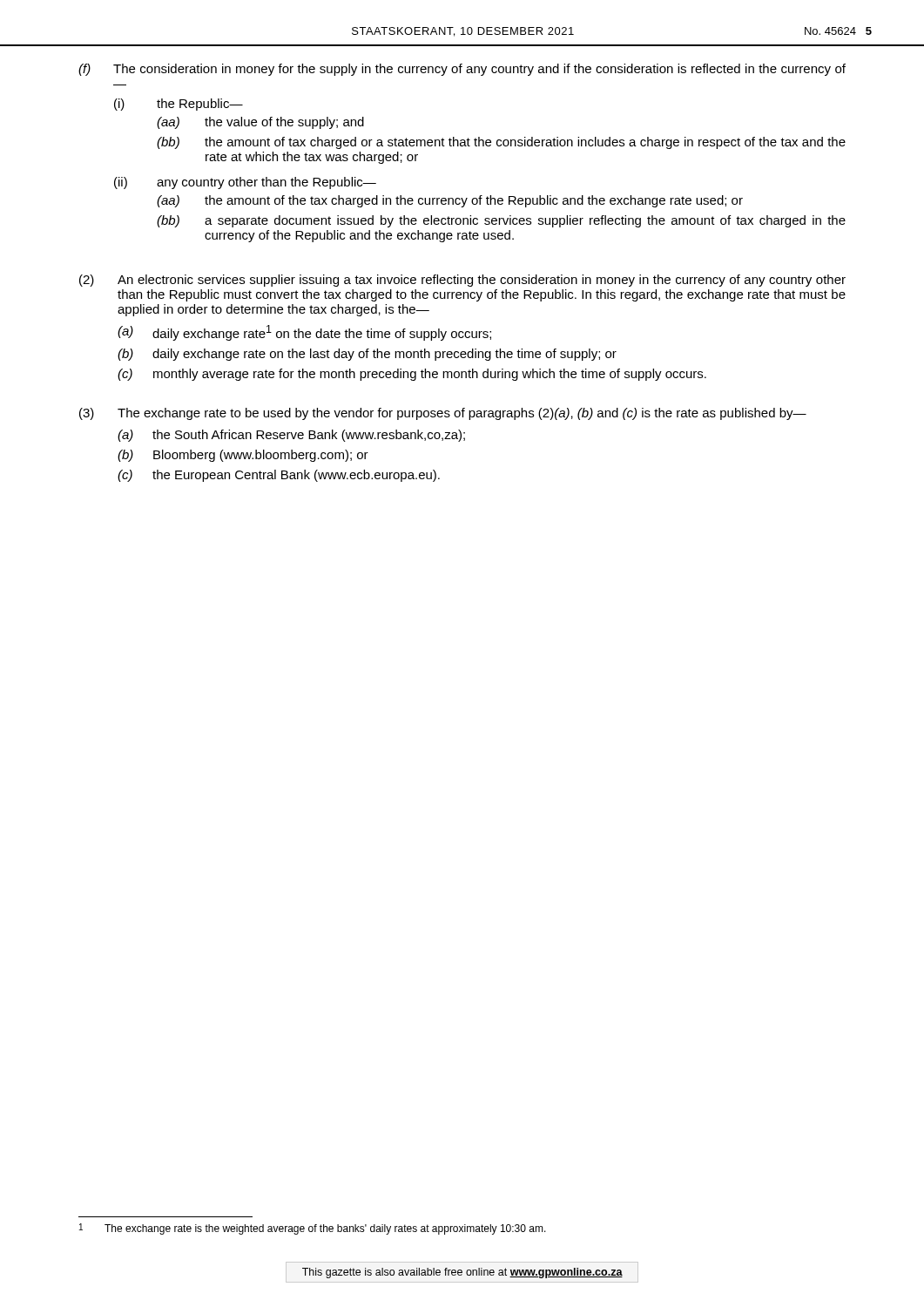Viewport: 924px width, 1307px height.
Task: Locate the block of text that opens with "(c) the European"
Action: pyautogui.click(x=279, y=476)
